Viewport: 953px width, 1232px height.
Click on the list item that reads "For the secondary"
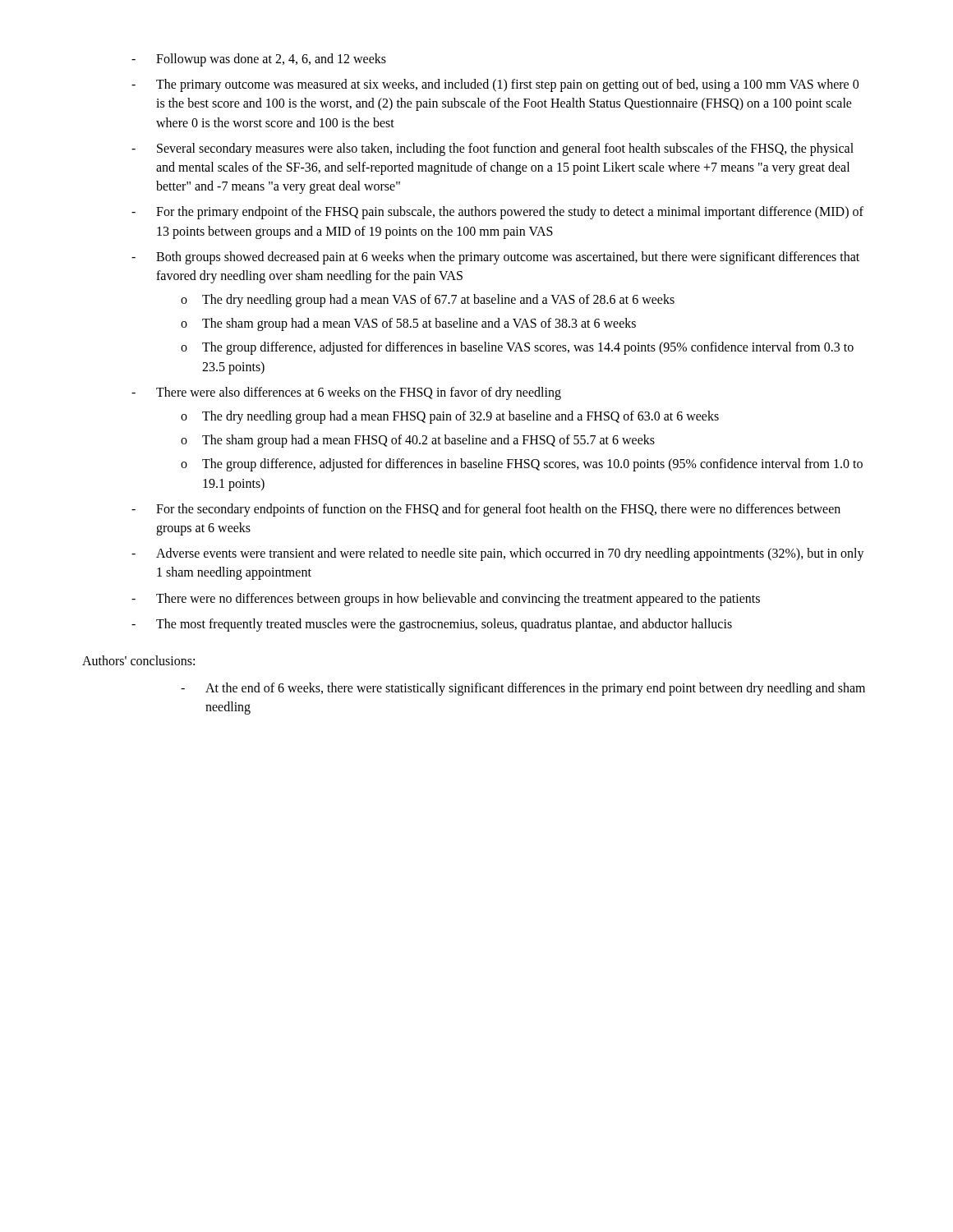tap(498, 518)
